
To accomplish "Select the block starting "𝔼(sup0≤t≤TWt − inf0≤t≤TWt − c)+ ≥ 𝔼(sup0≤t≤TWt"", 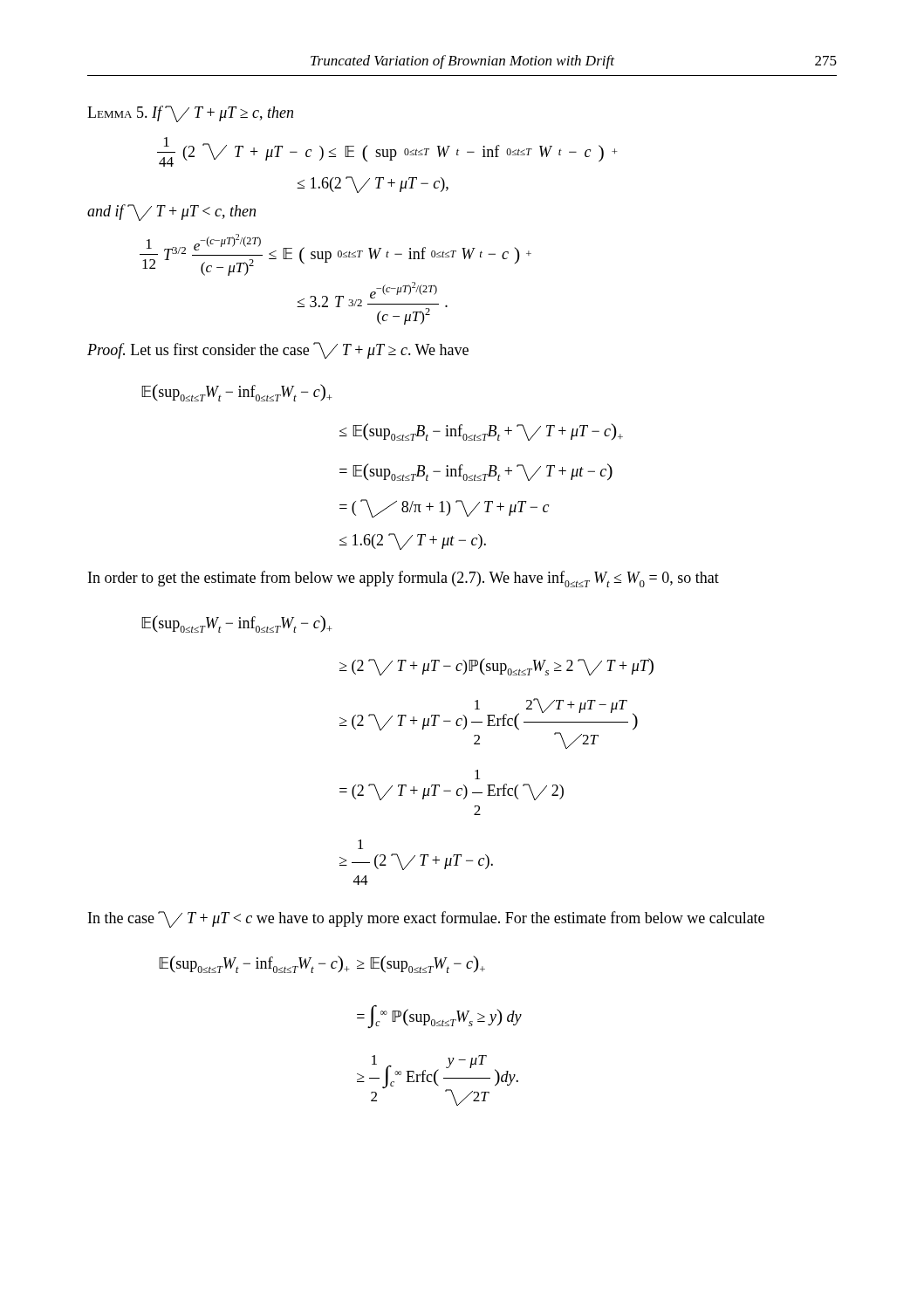I will pos(322,964).
